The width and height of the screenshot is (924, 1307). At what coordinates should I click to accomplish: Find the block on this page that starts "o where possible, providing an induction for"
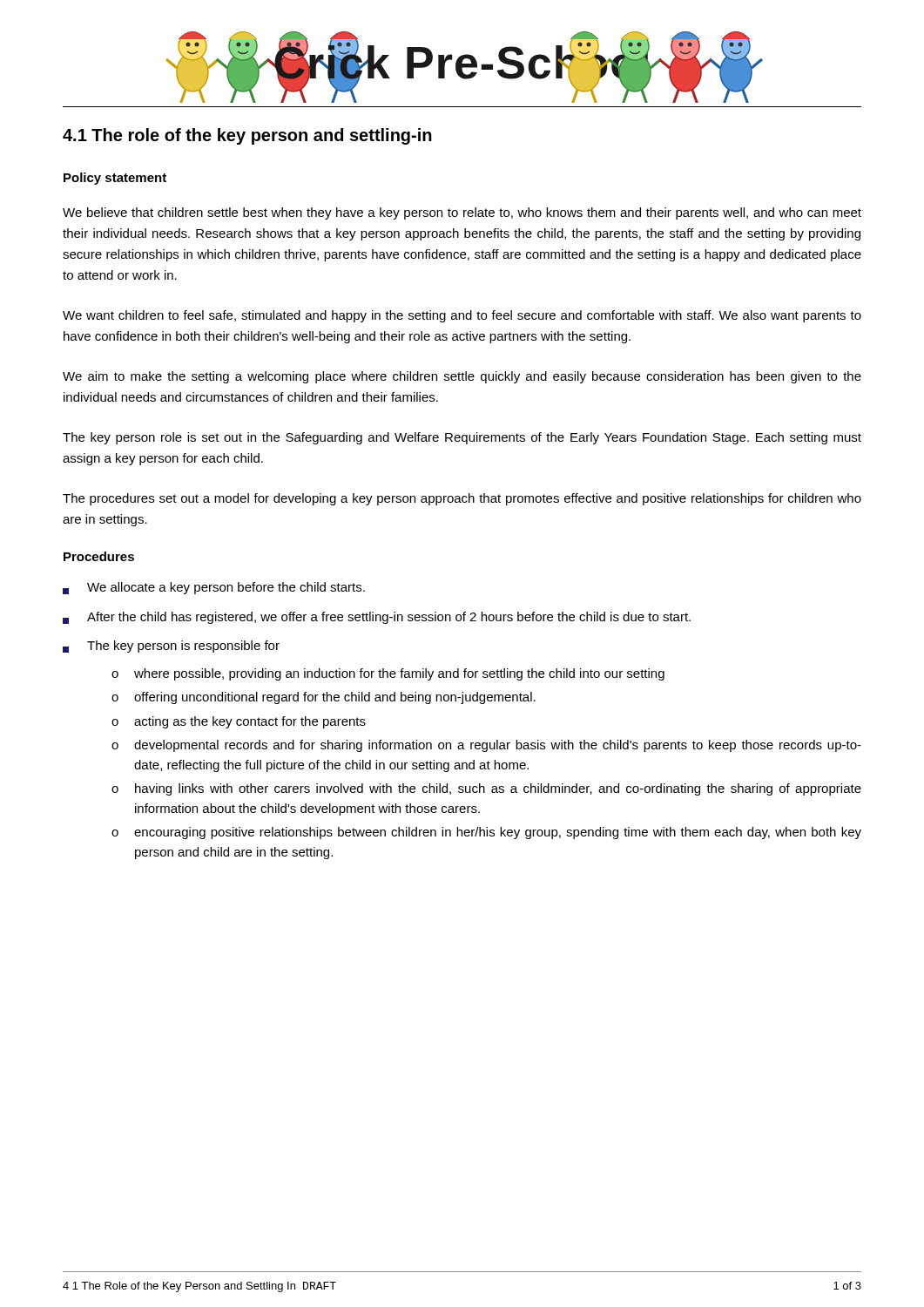point(486,673)
